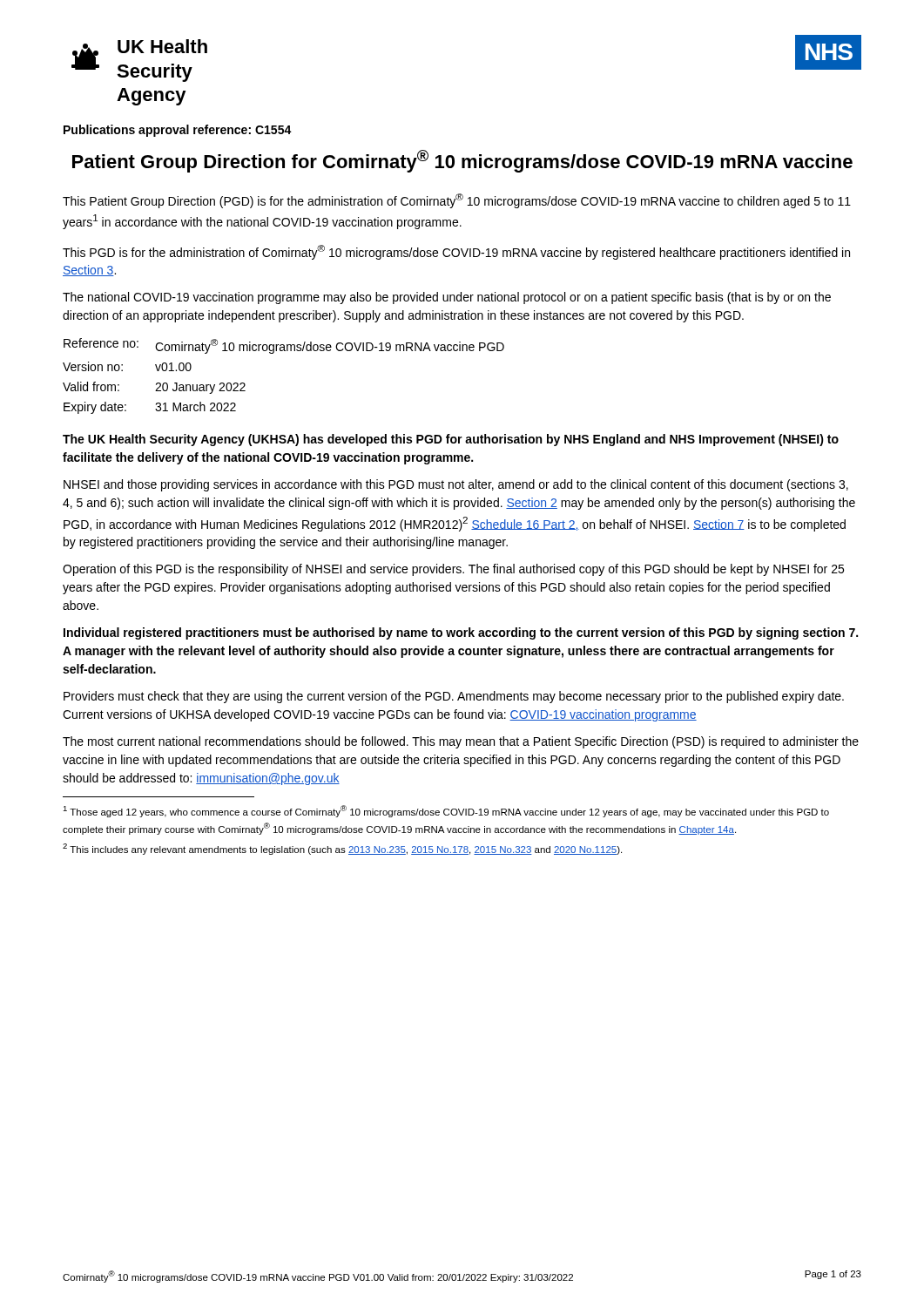Locate the block of text that opens with "The UK Health Security Agency (UKHSA)"
This screenshot has height=1307, width=924.
click(451, 448)
